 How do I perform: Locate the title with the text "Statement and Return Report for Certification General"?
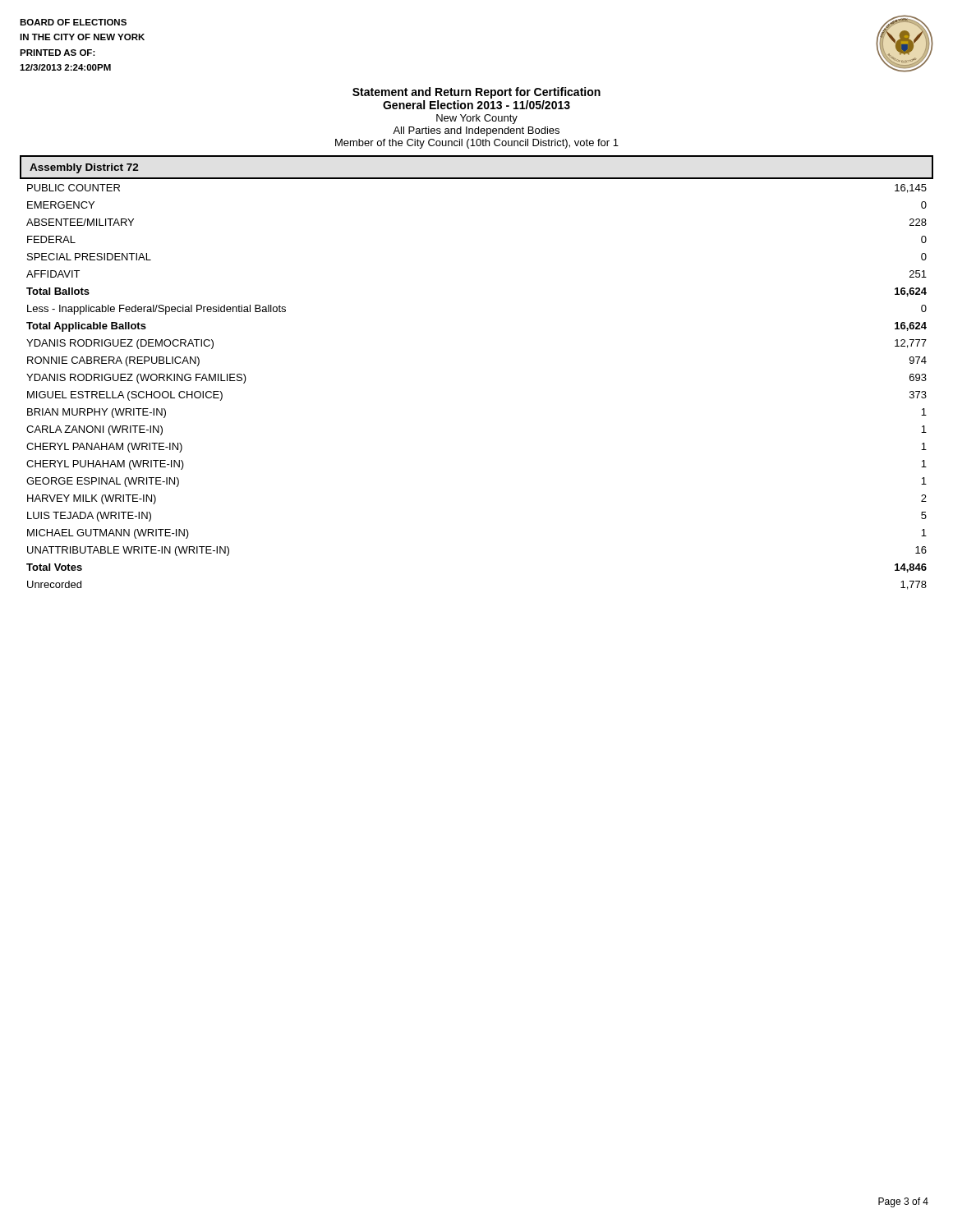[x=476, y=117]
